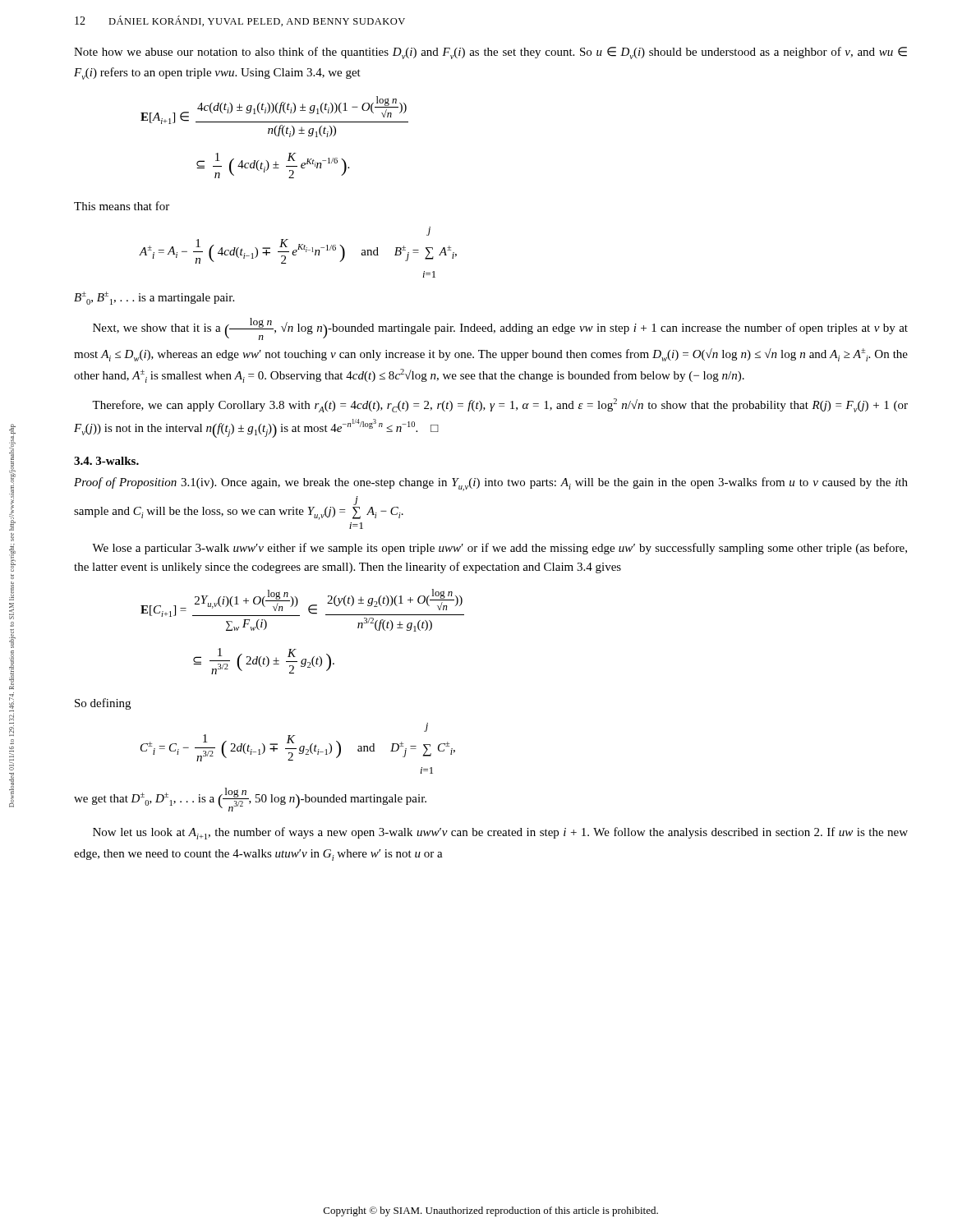The width and height of the screenshot is (953, 1232).
Task: Click the formula that begins "E[Ci+1] = 2Yu,v(i)(1 + O(log"
Action: [x=302, y=635]
